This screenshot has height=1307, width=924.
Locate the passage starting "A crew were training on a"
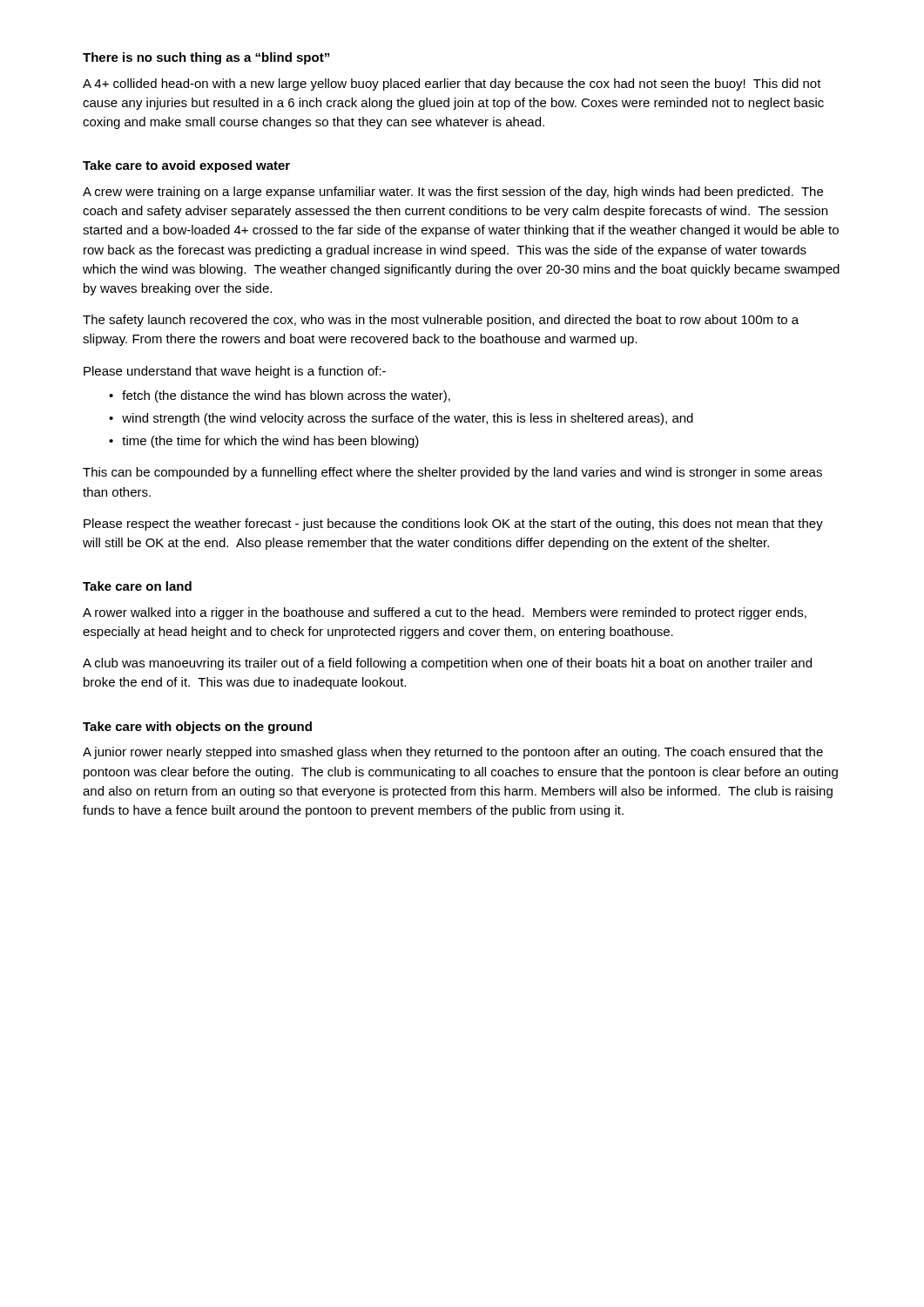click(x=461, y=240)
